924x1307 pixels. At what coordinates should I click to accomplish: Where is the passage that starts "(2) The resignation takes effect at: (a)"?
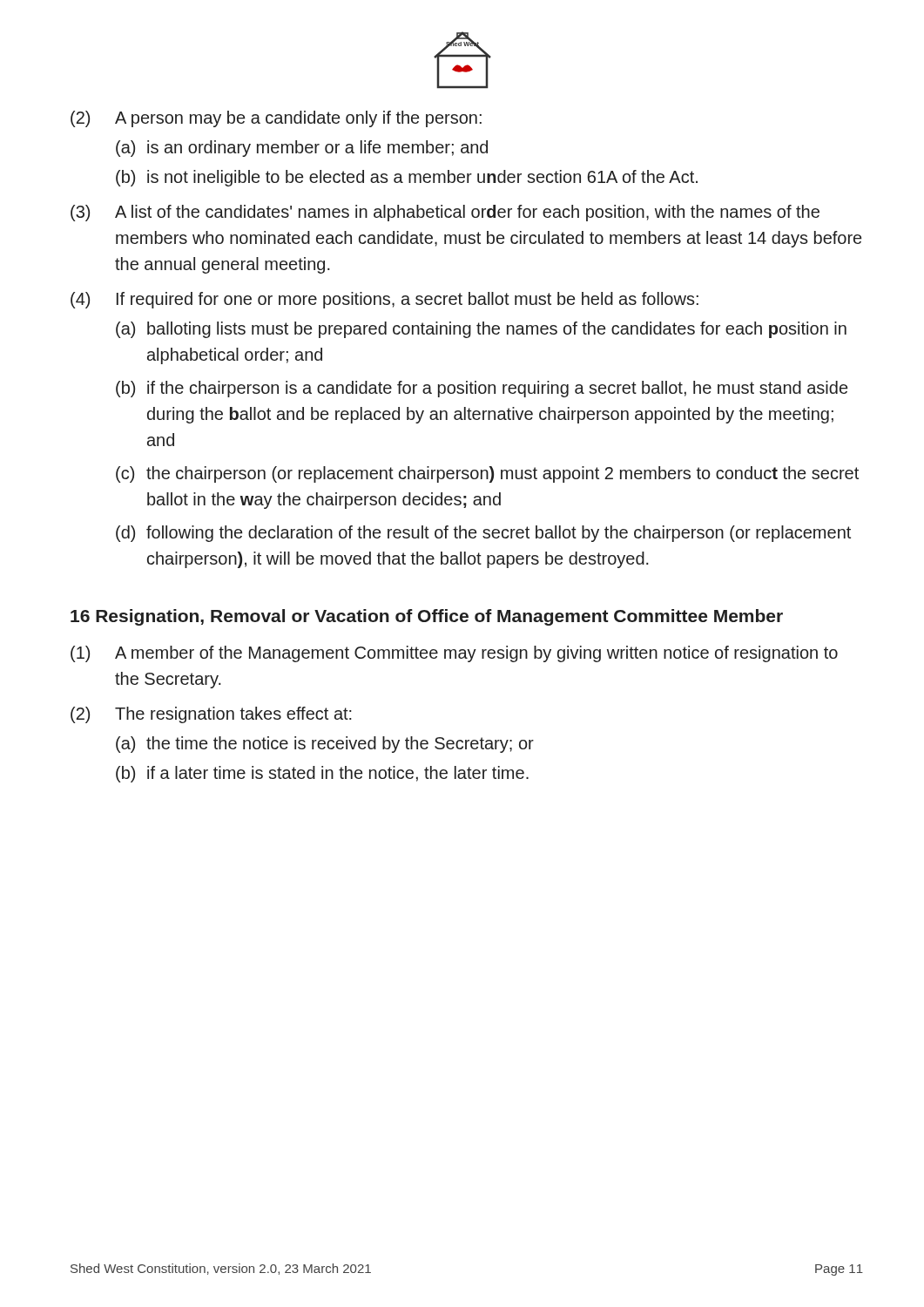(466, 744)
